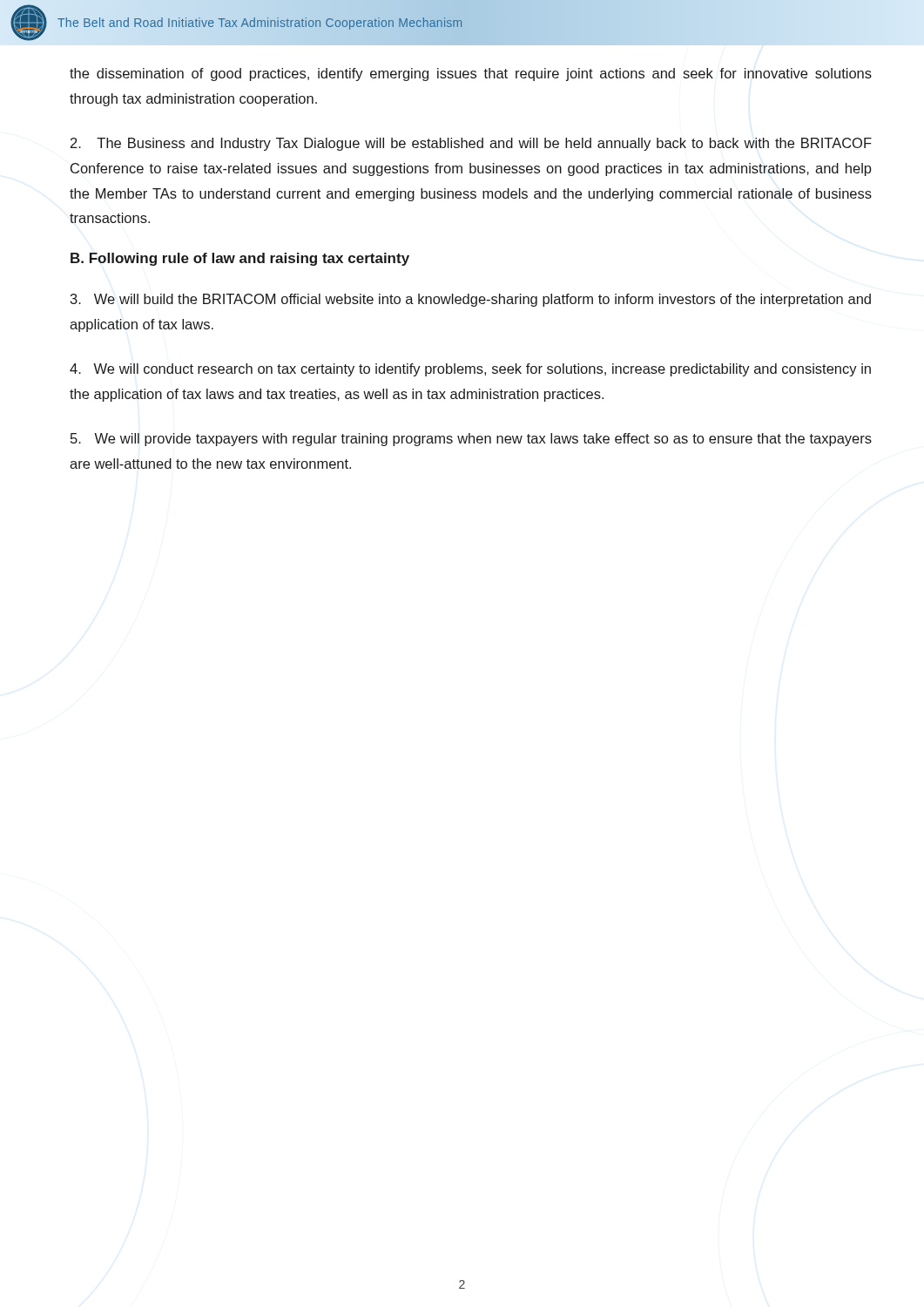
Task: Where is the passage that starts "5. We will provide taxpayers"?
Action: point(471,451)
